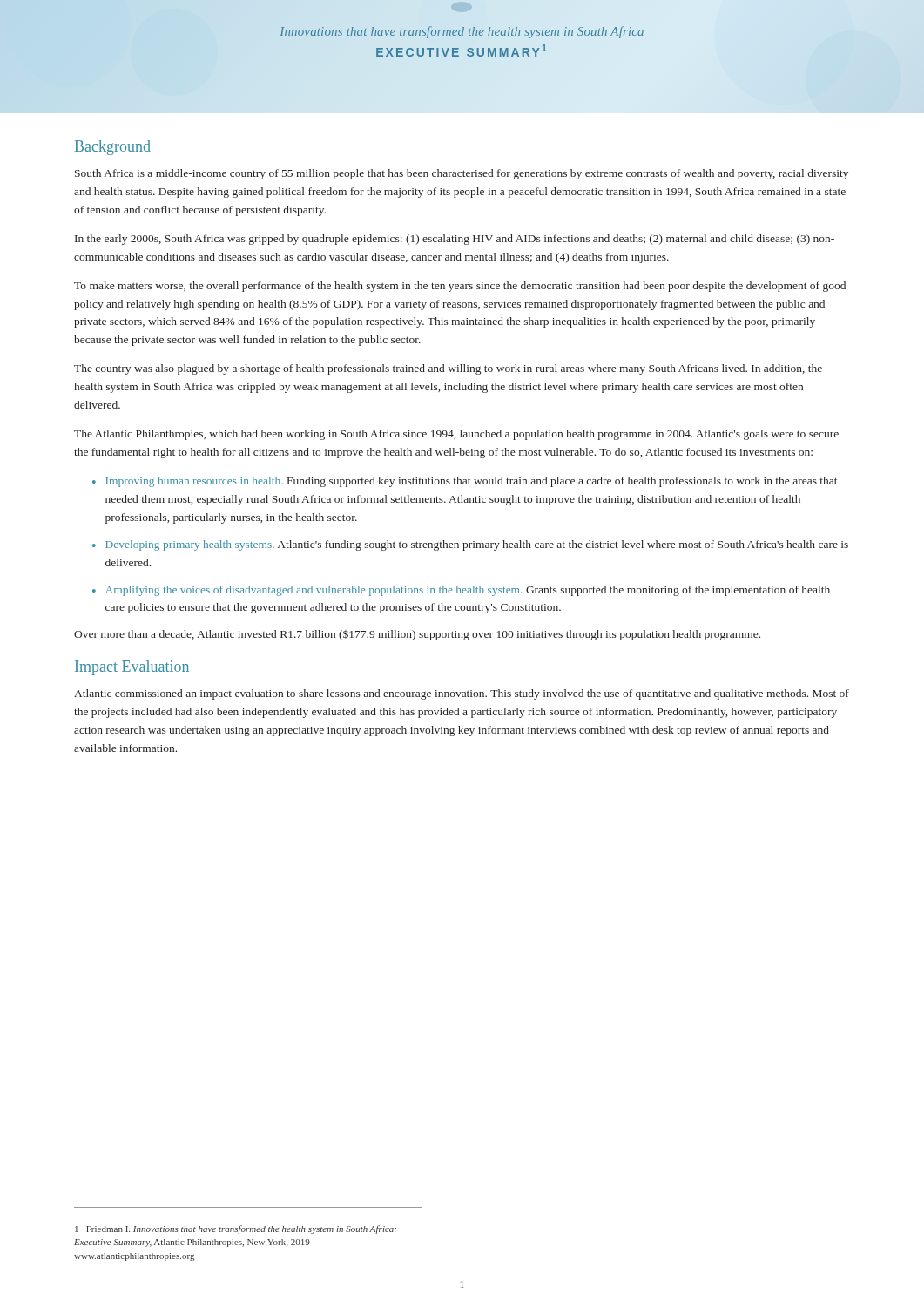Click on the list item that reads "• Amplifying the voices of"
Screen dimensions: 1307x924
click(x=470, y=599)
